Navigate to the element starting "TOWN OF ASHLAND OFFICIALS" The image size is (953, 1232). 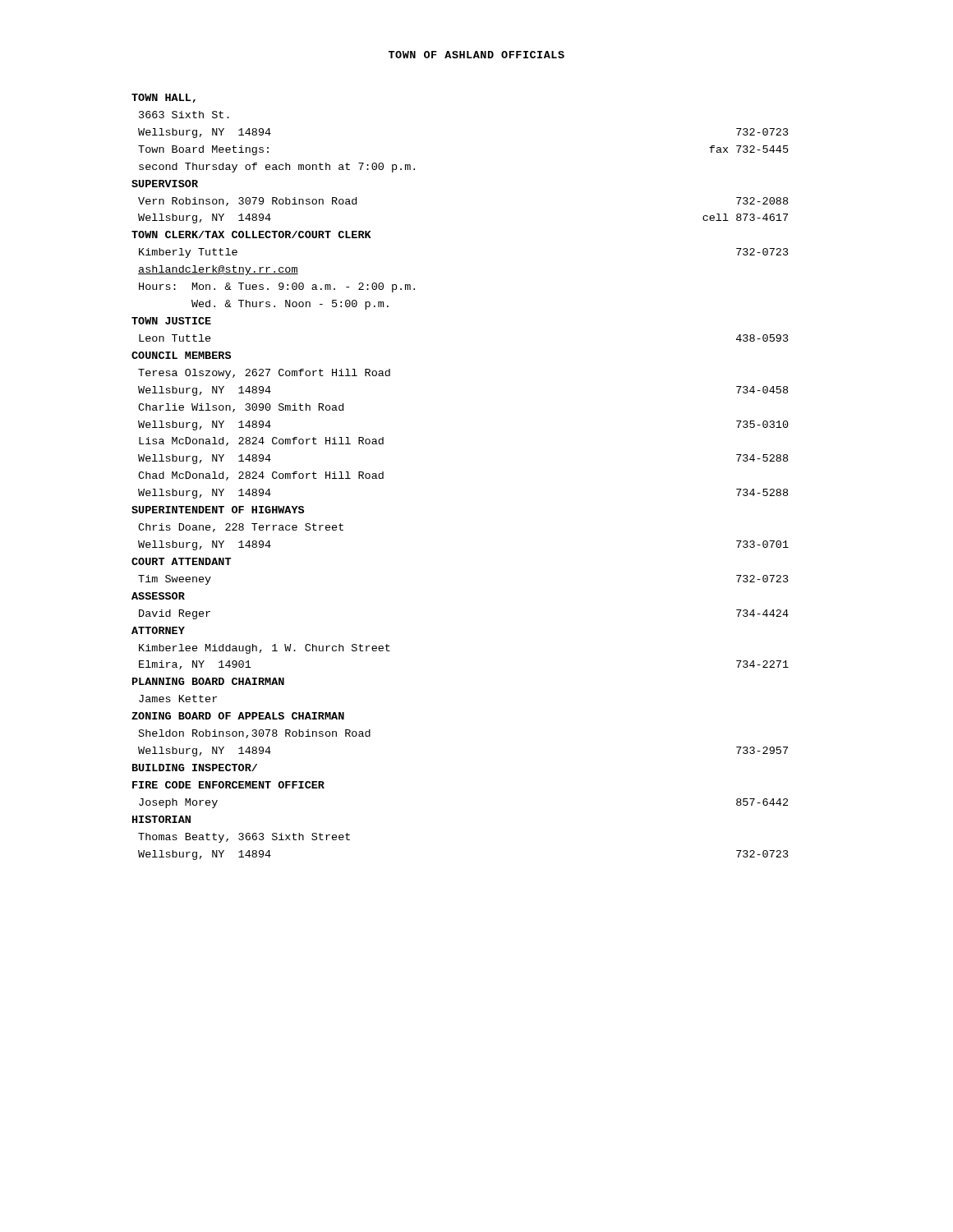476,55
